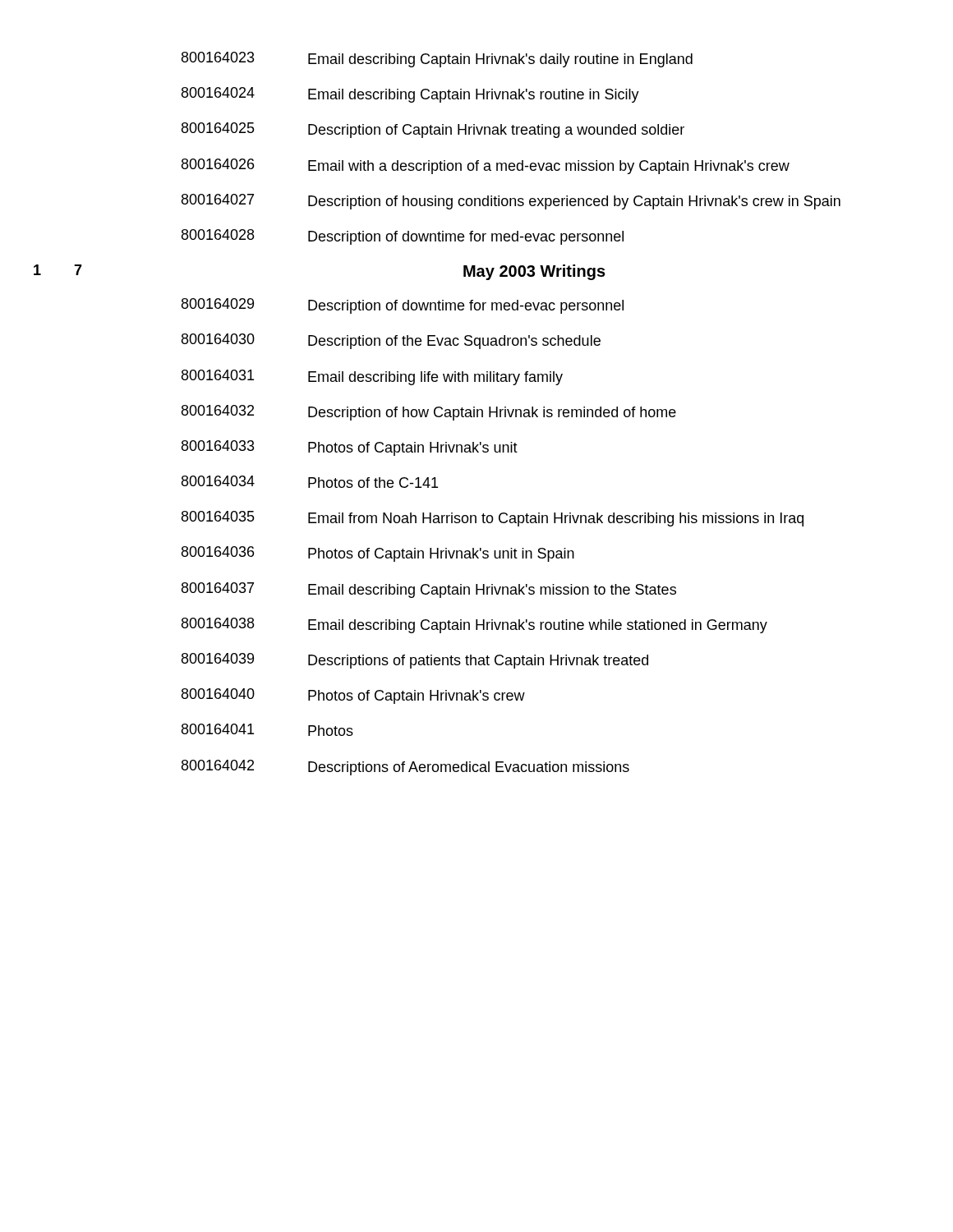Where is the passage that starts "800164029 Description of downtime"?
This screenshot has height=1232, width=953.
[534, 306]
